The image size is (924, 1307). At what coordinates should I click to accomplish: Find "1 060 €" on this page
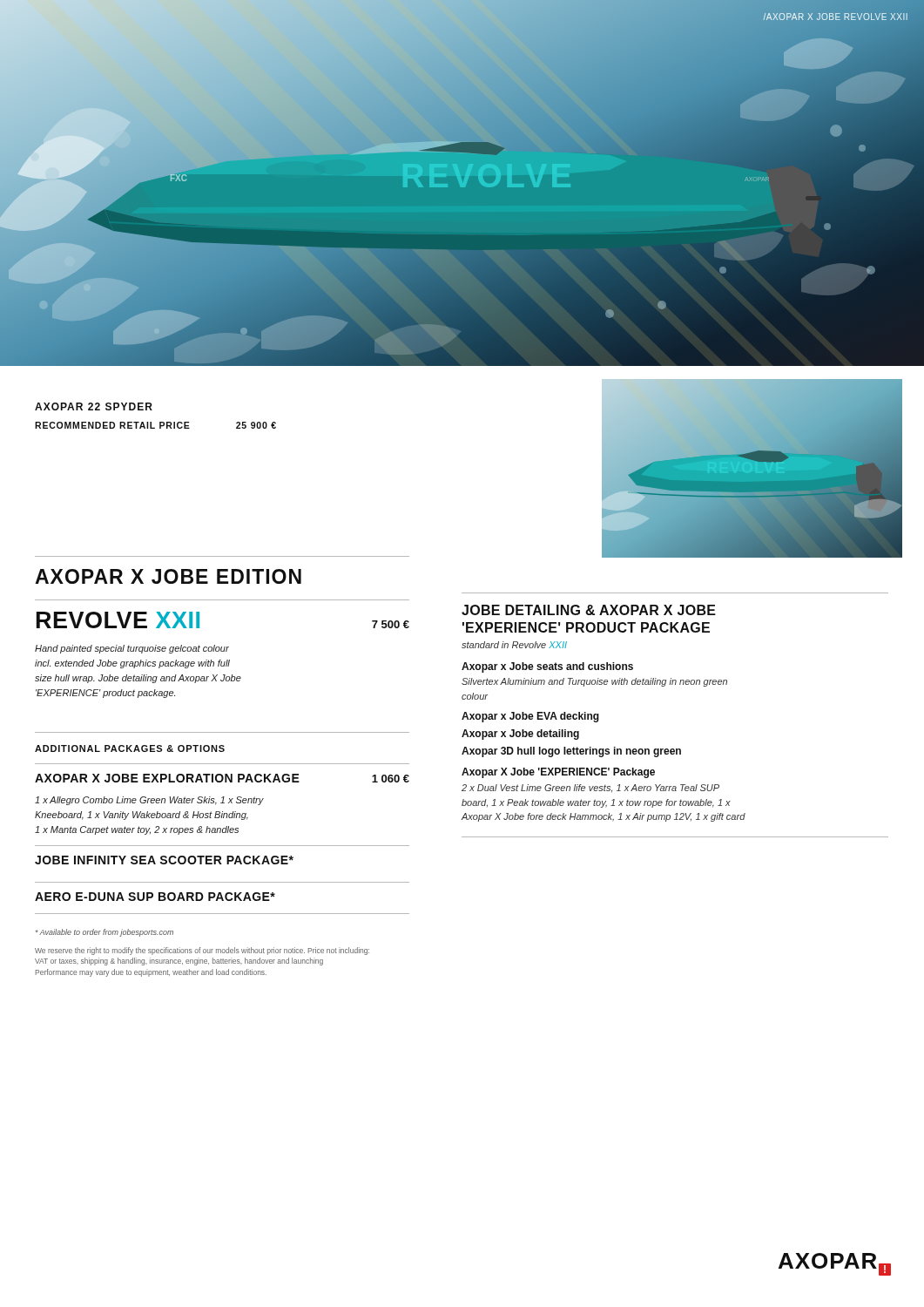pos(390,779)
